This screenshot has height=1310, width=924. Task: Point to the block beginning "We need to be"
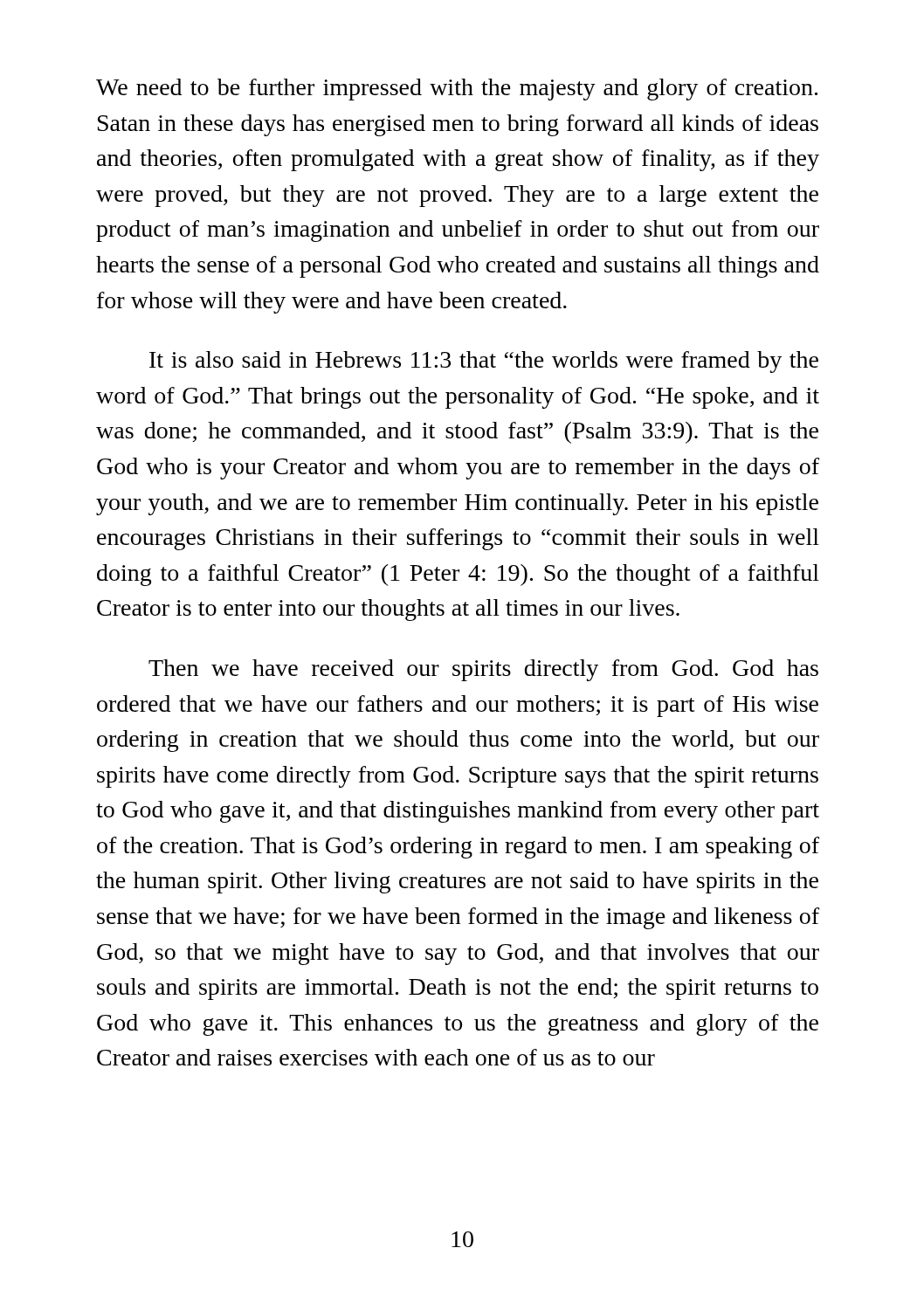click(x=458, y=194)
